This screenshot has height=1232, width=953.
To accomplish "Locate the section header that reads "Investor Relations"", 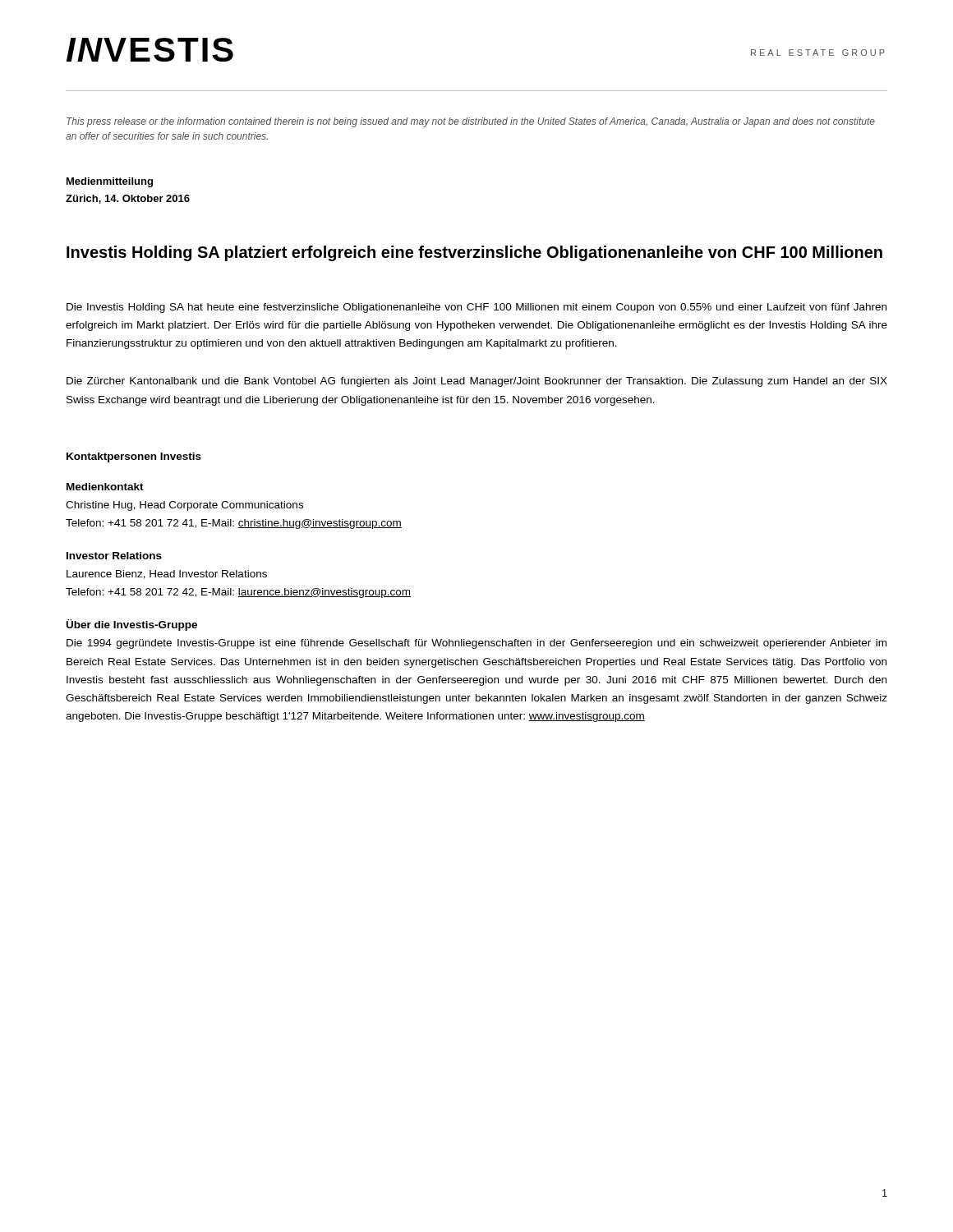I will coord(114,556).
